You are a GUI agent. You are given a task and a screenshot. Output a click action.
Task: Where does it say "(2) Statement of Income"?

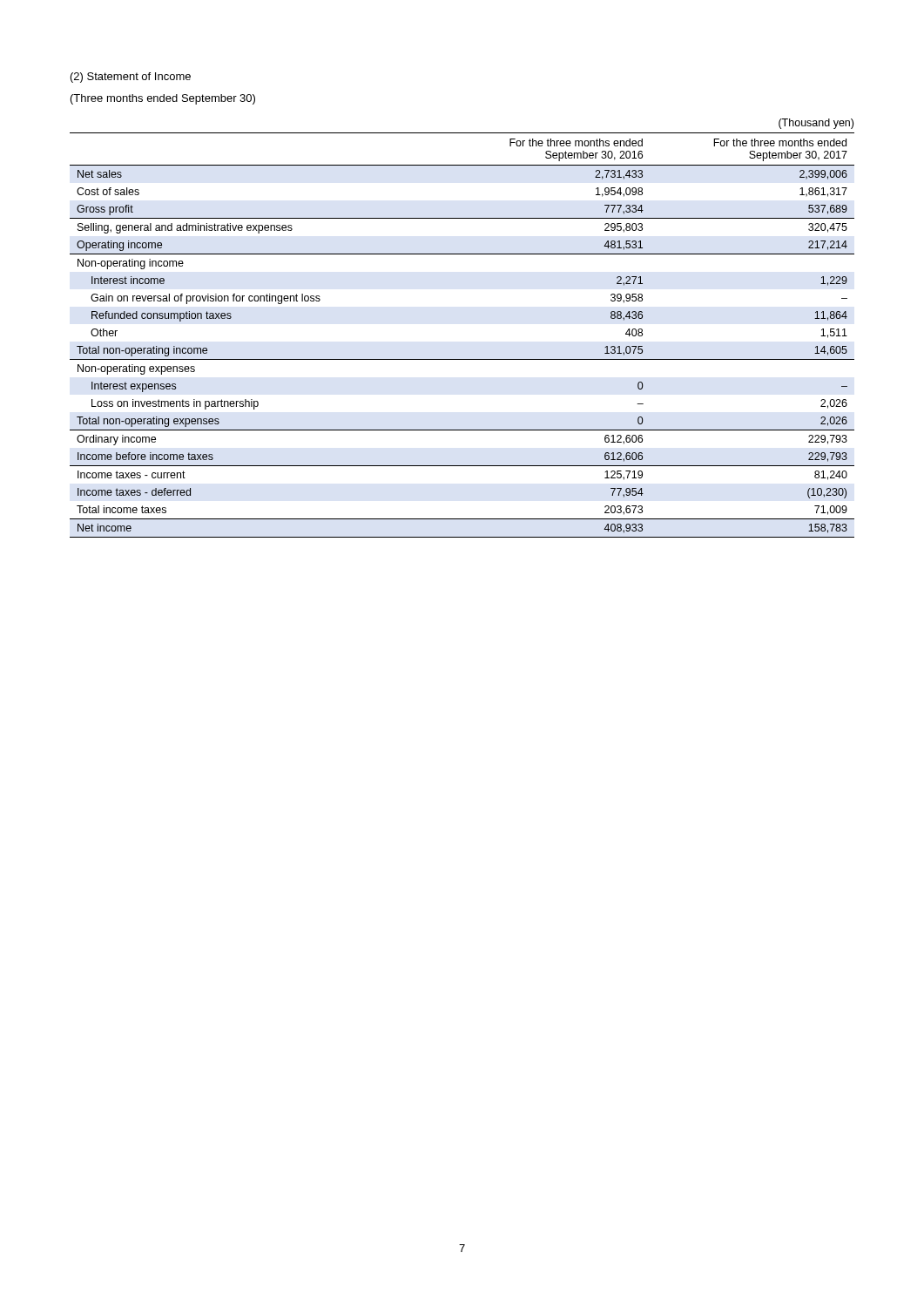coord(130,76)
